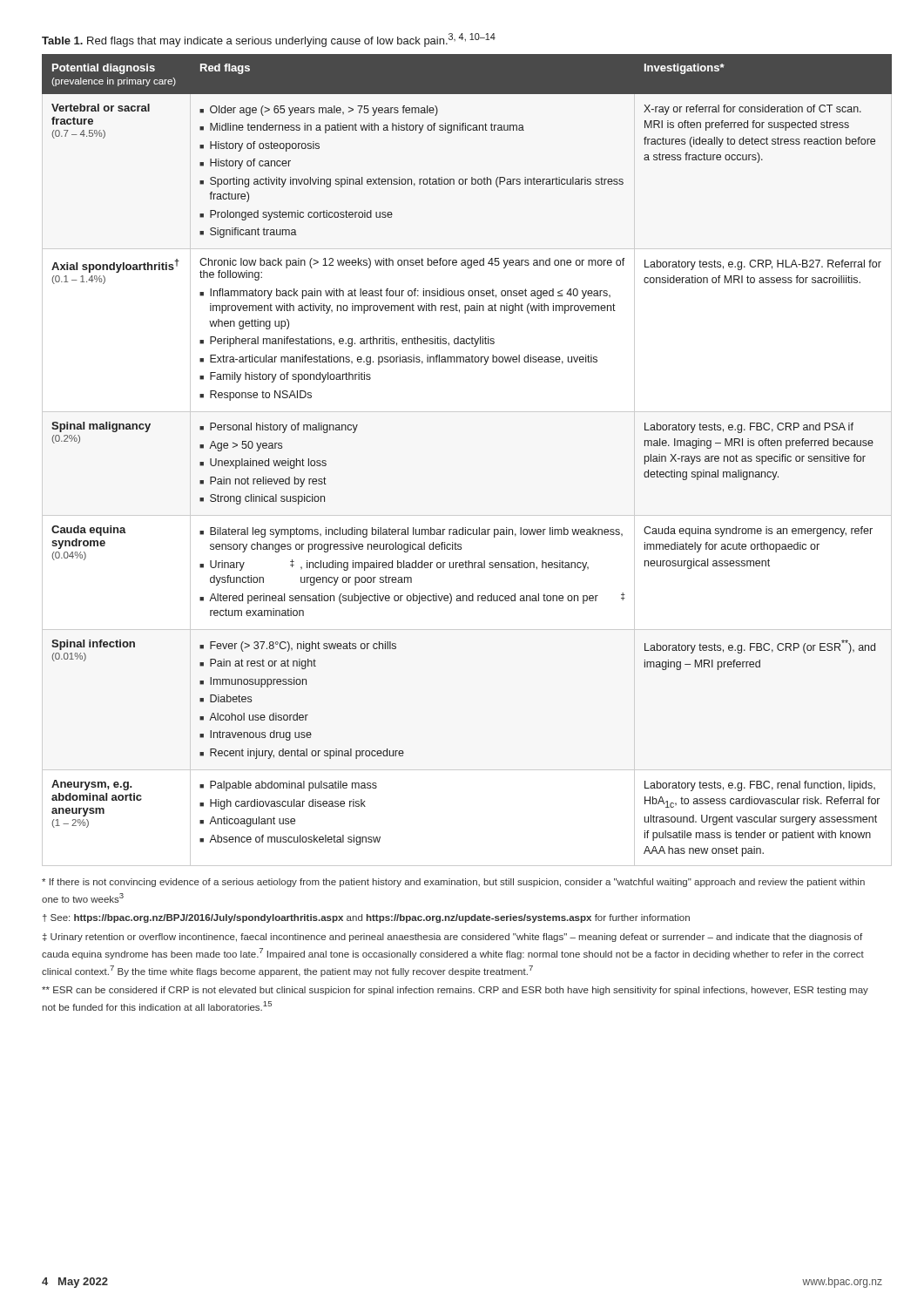Click on the footnote containing "ESR can be considered if CRP is not"
Image resolution: width=924 pixels, height=1307 pixels.
pyautogui.click(x=455, y=999)
